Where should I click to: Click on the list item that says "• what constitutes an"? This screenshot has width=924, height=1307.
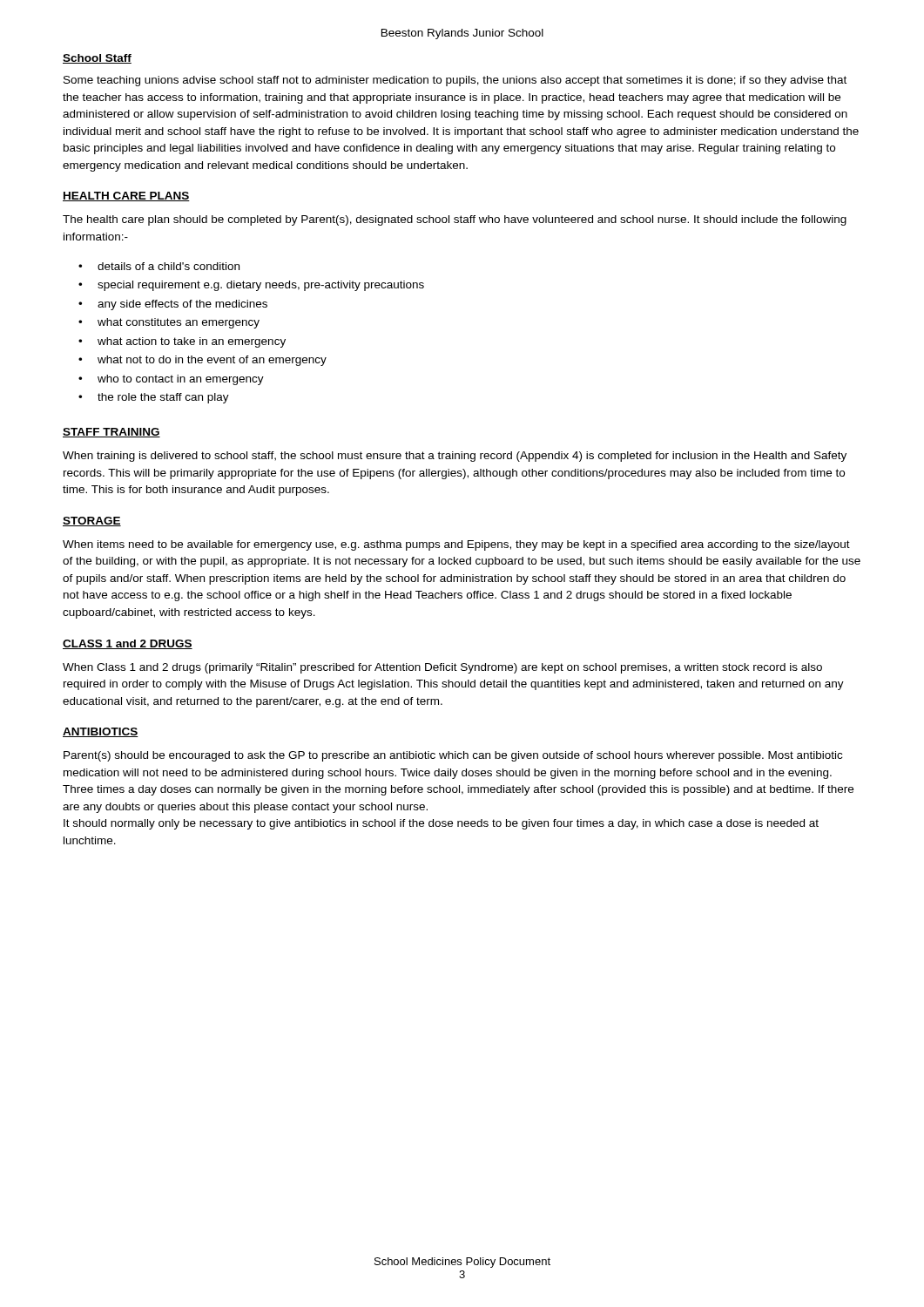point(169,322)
